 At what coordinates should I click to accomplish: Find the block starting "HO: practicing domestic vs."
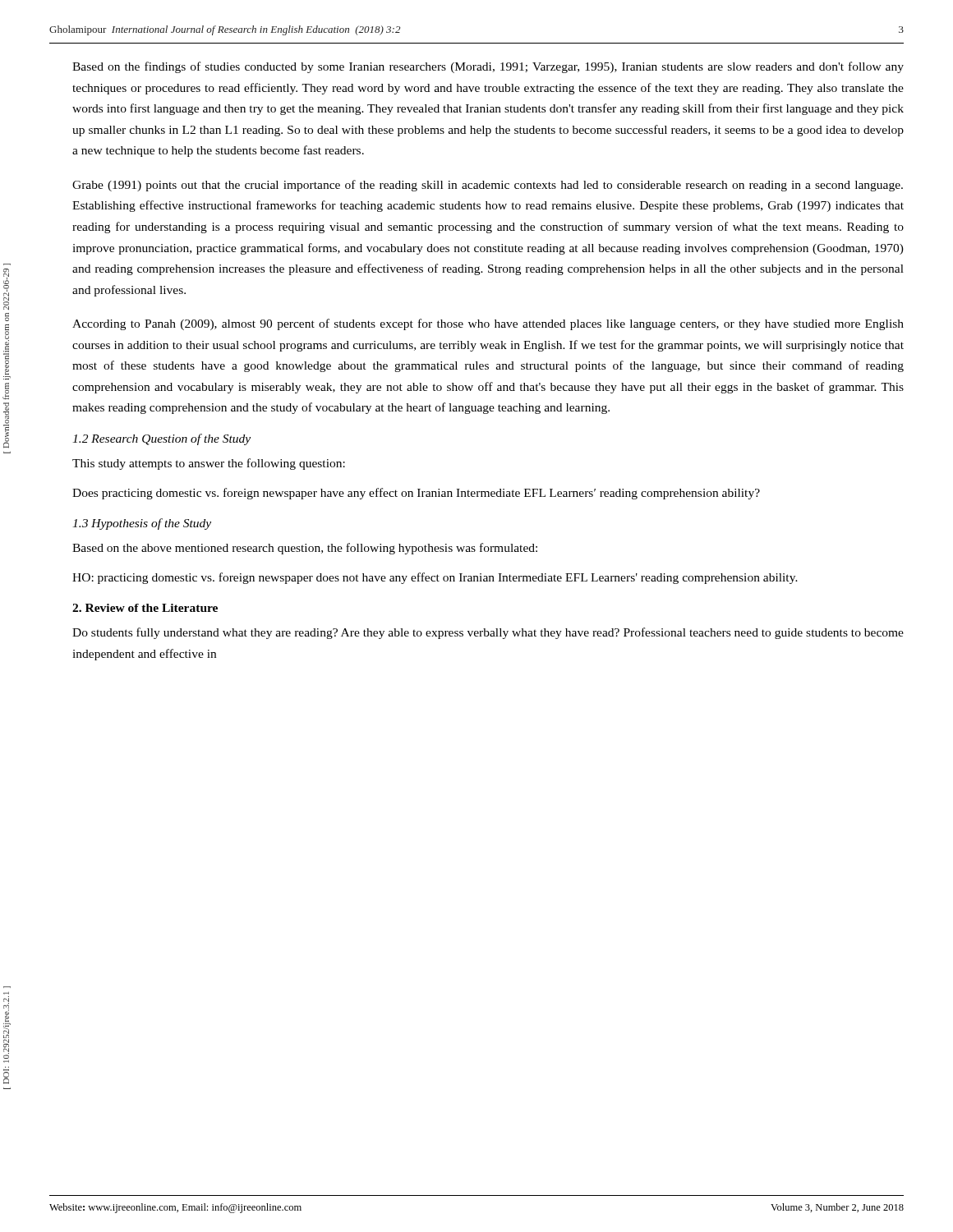435,577
